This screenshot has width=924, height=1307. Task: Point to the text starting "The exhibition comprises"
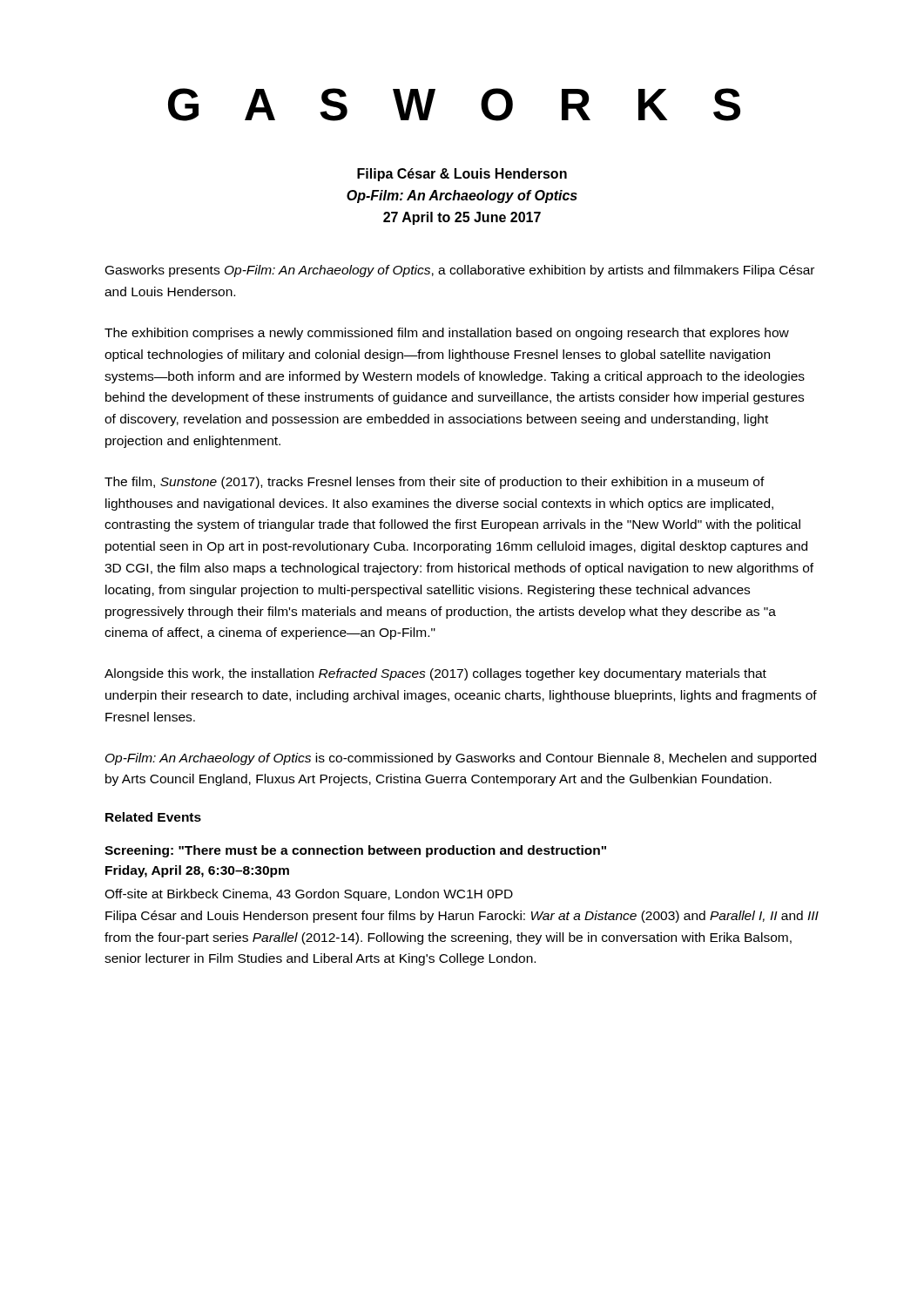(455, 386)
